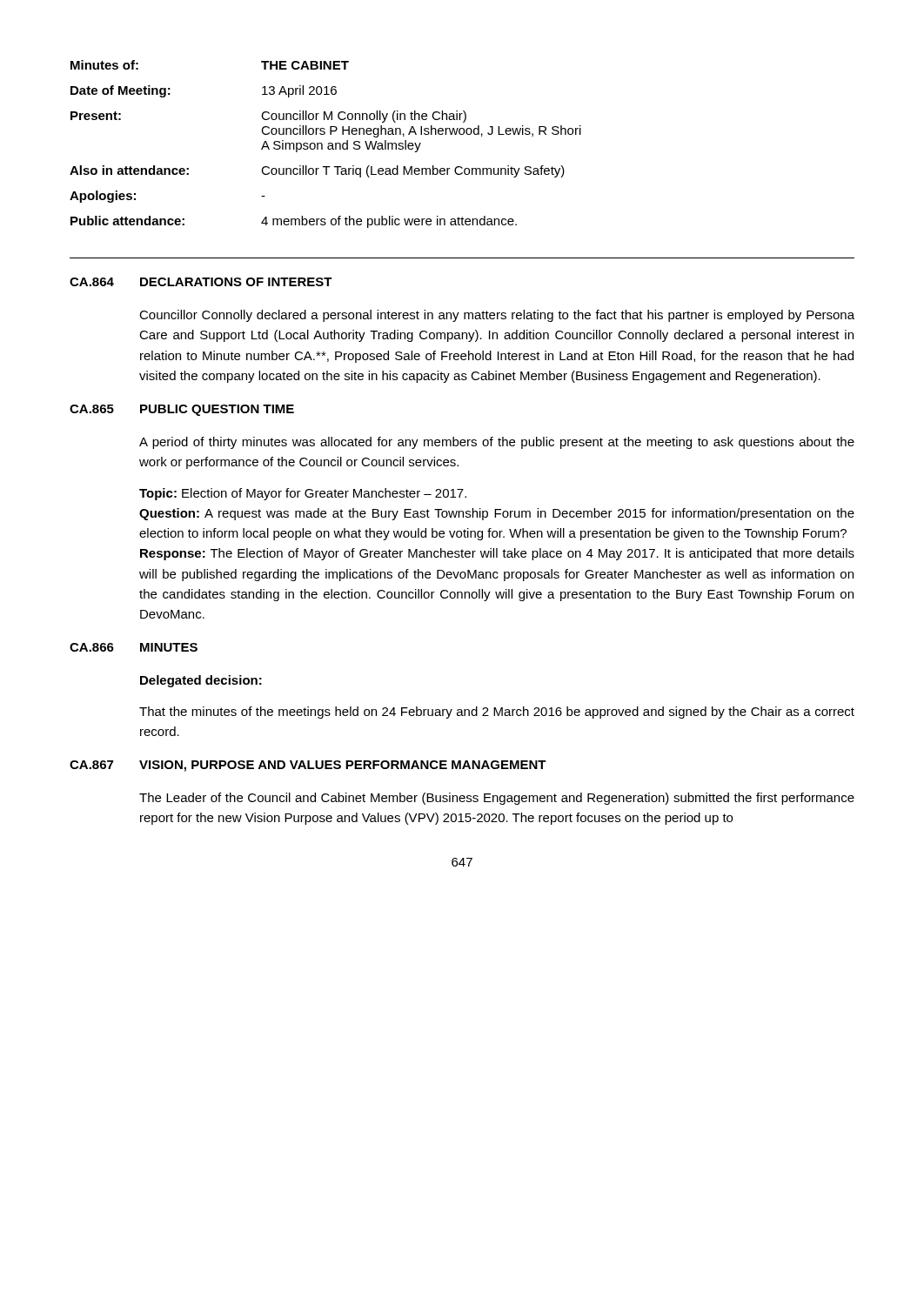Image resolution: width=924 pixels, height=1305 pixels.
Task: Navigate to the text starting "CA.866 MINUTES"
Action: coord(134,647)
